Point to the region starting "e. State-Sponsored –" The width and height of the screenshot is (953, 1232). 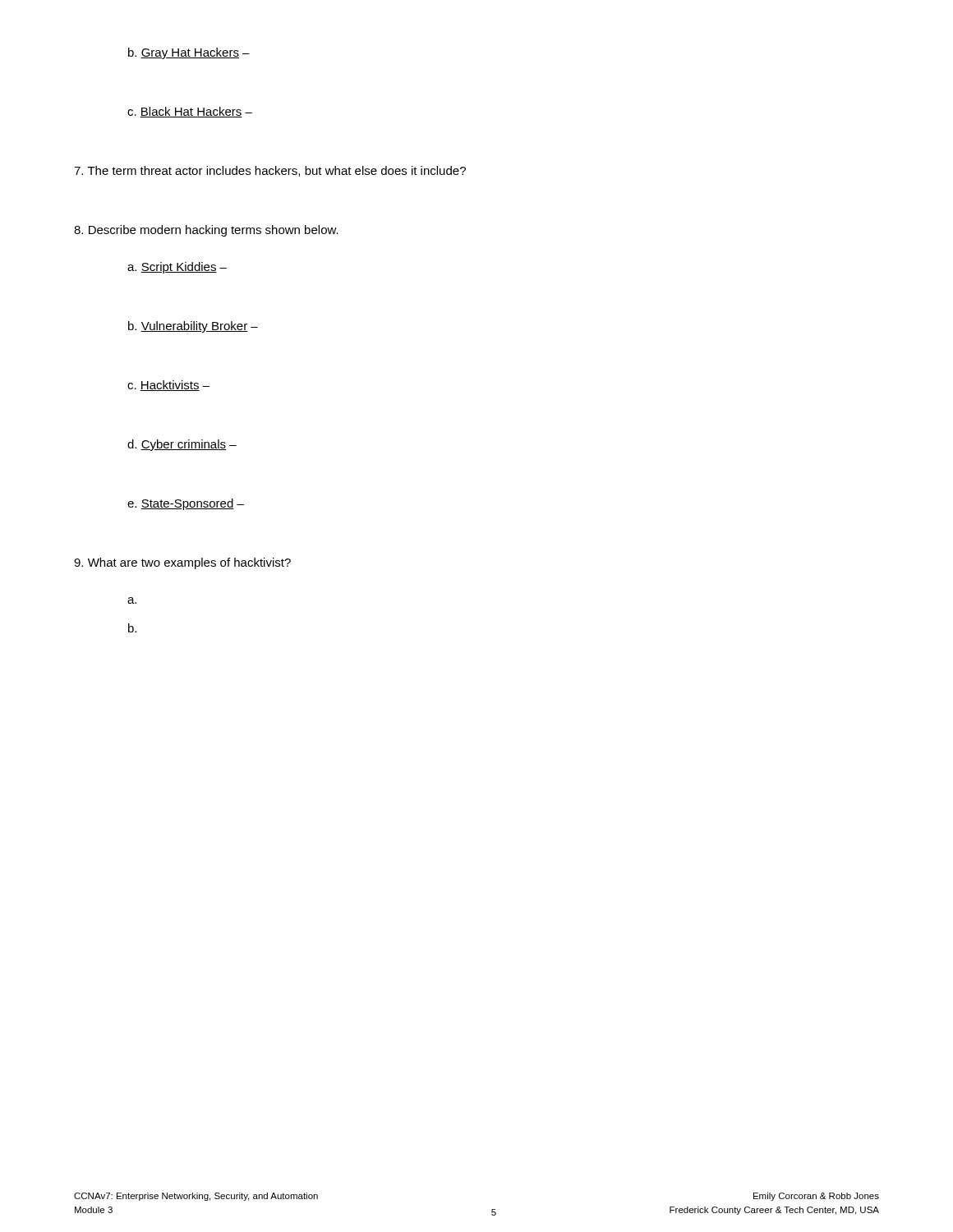[x=186, y=503]
